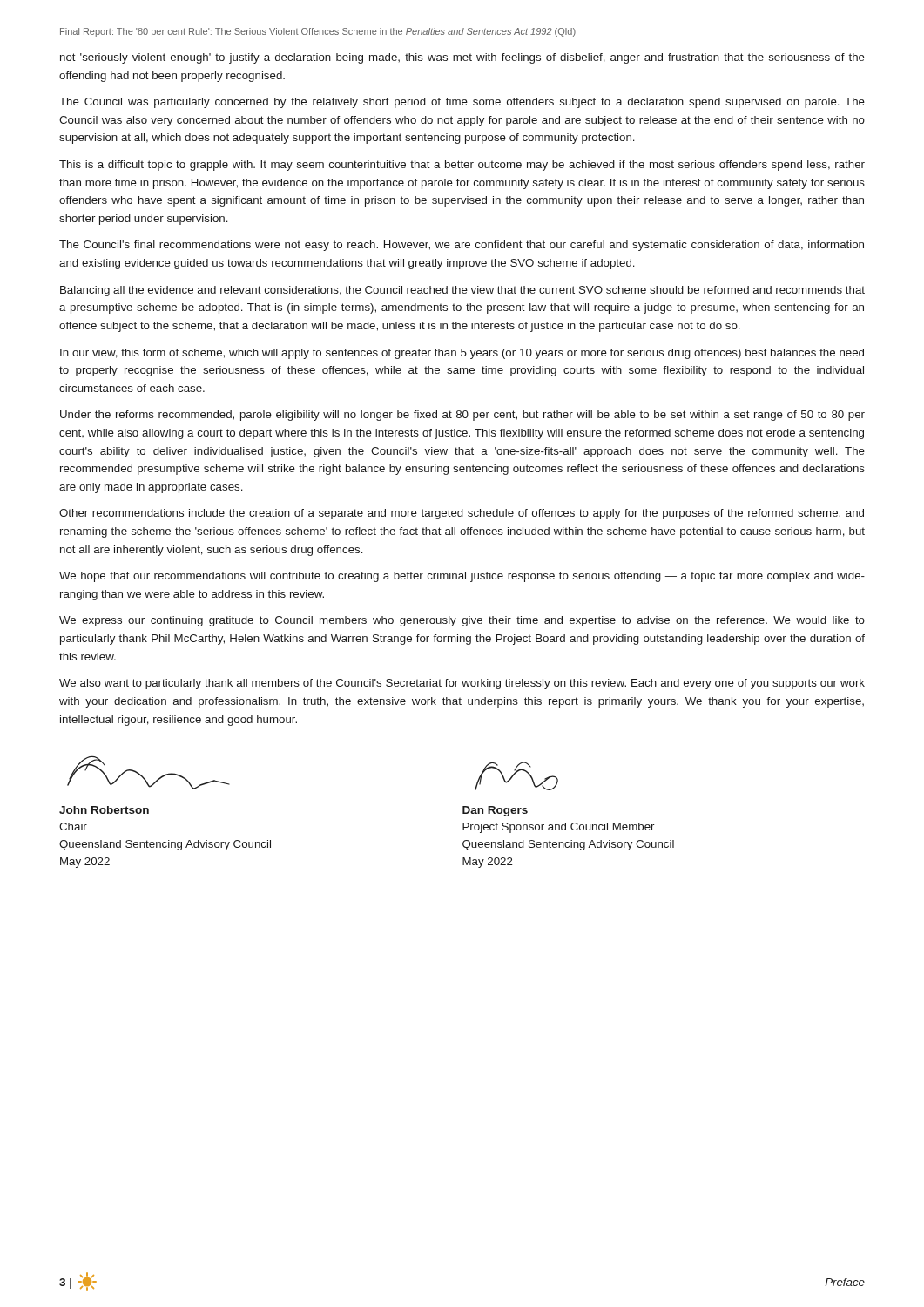924x1307 pixels.
Task: Click the passage that begins "This is a difficult"
Action: click(462, 191)
